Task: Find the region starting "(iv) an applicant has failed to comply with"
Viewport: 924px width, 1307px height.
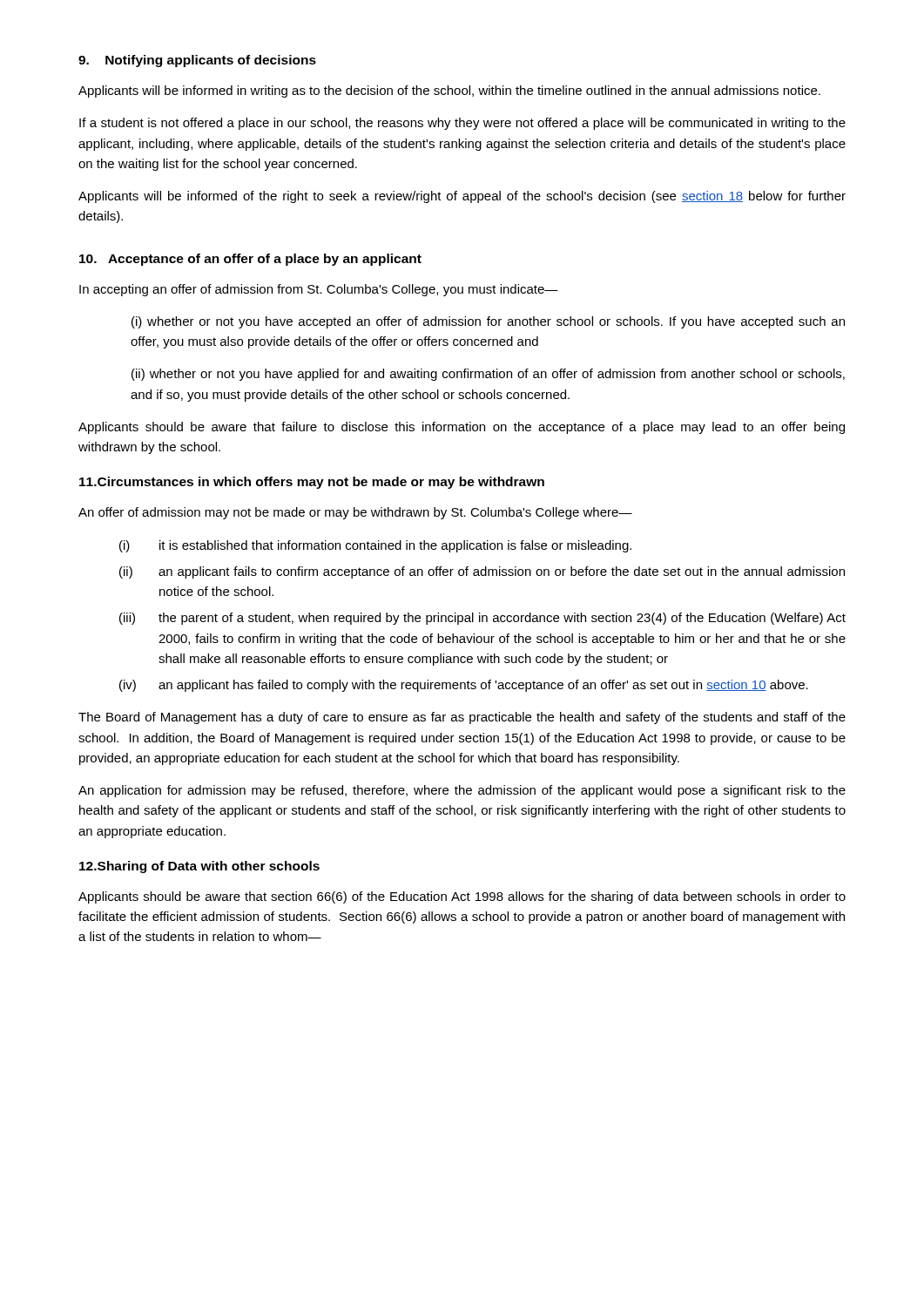Action: pos(482,685)
